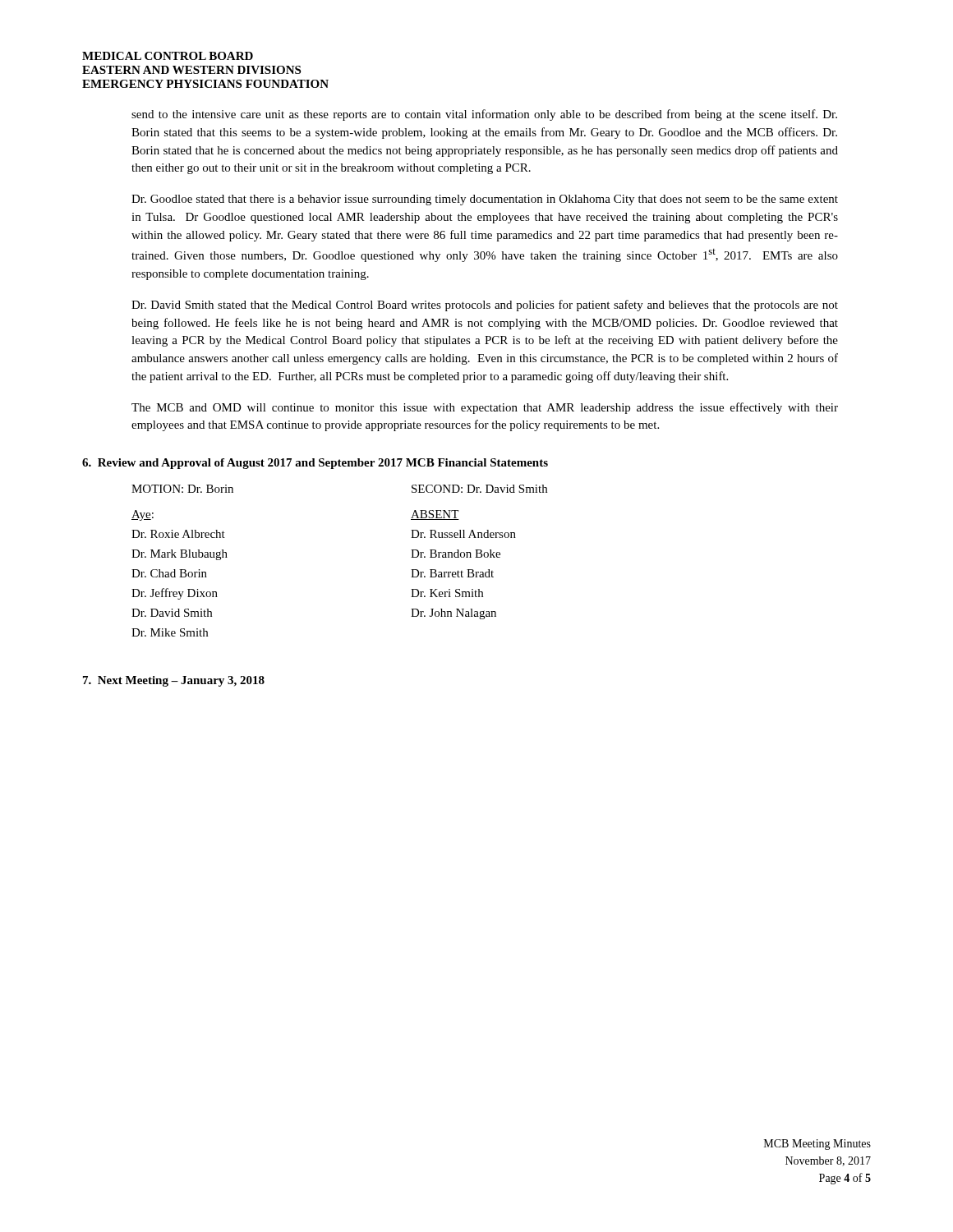
Task: Navigate to the passage starting "6. Review and Approval of"
Action: click(x=315, y=462)
